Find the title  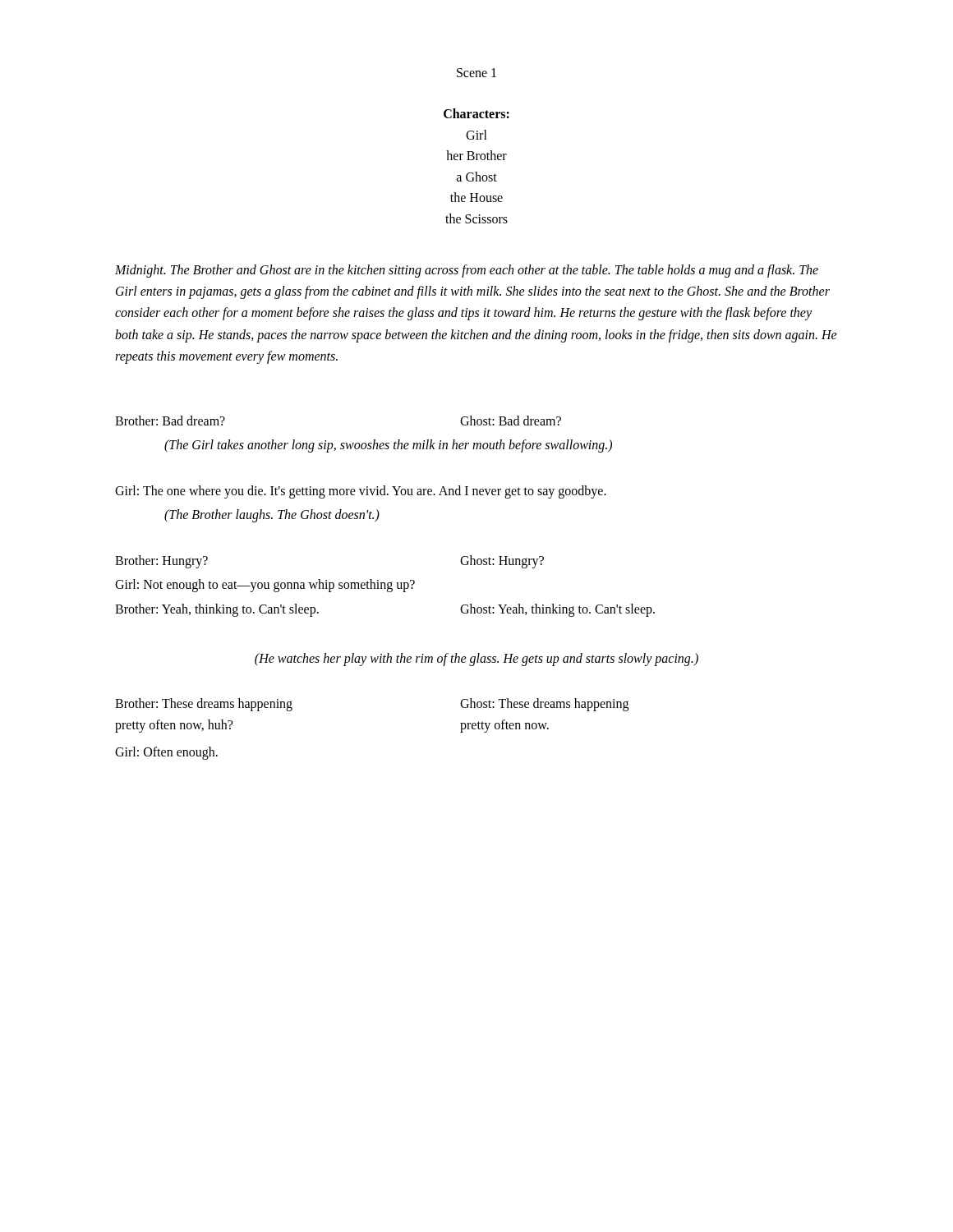click(476, 73)
